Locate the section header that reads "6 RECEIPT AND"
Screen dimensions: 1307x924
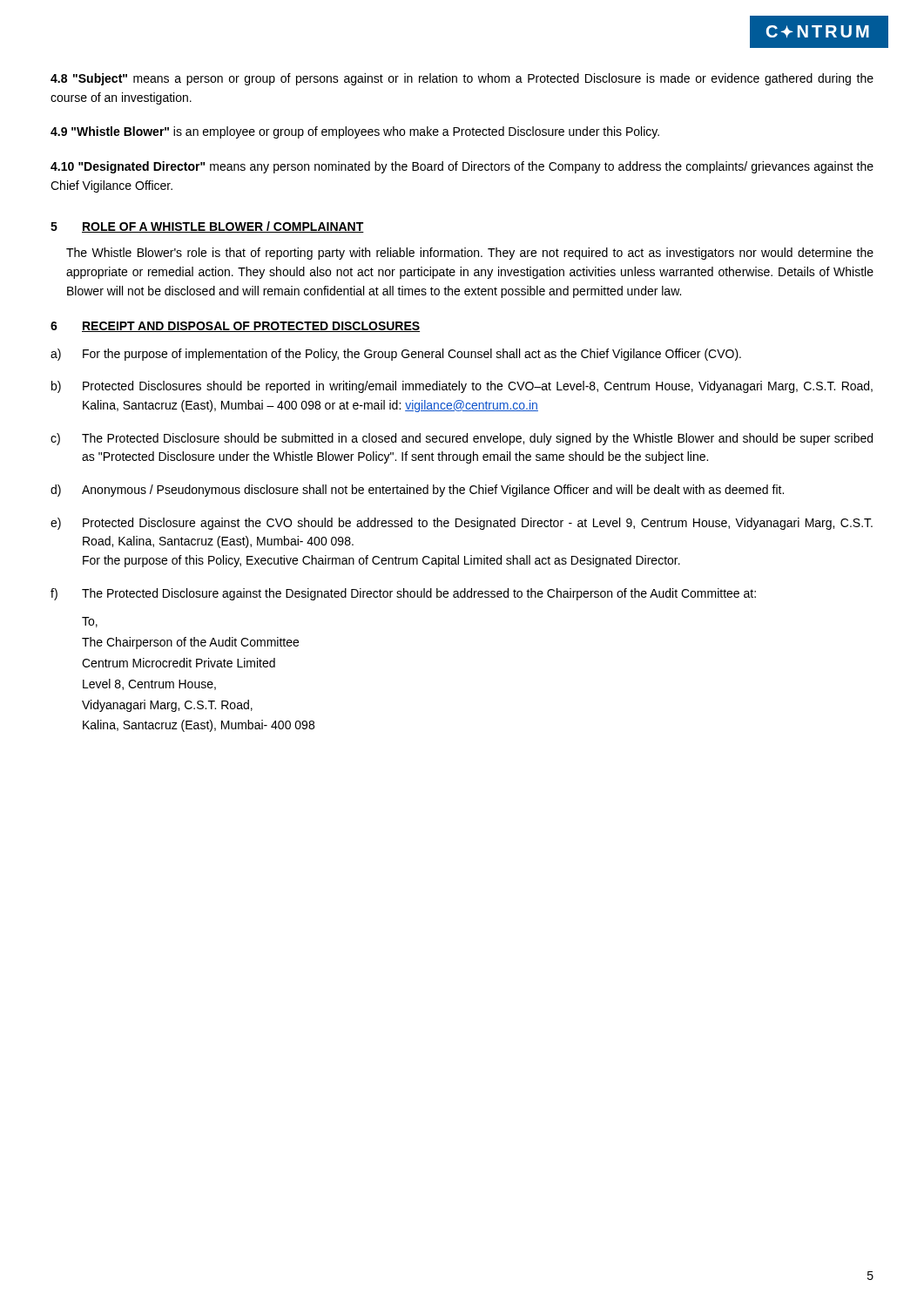[x=235, y=325]
